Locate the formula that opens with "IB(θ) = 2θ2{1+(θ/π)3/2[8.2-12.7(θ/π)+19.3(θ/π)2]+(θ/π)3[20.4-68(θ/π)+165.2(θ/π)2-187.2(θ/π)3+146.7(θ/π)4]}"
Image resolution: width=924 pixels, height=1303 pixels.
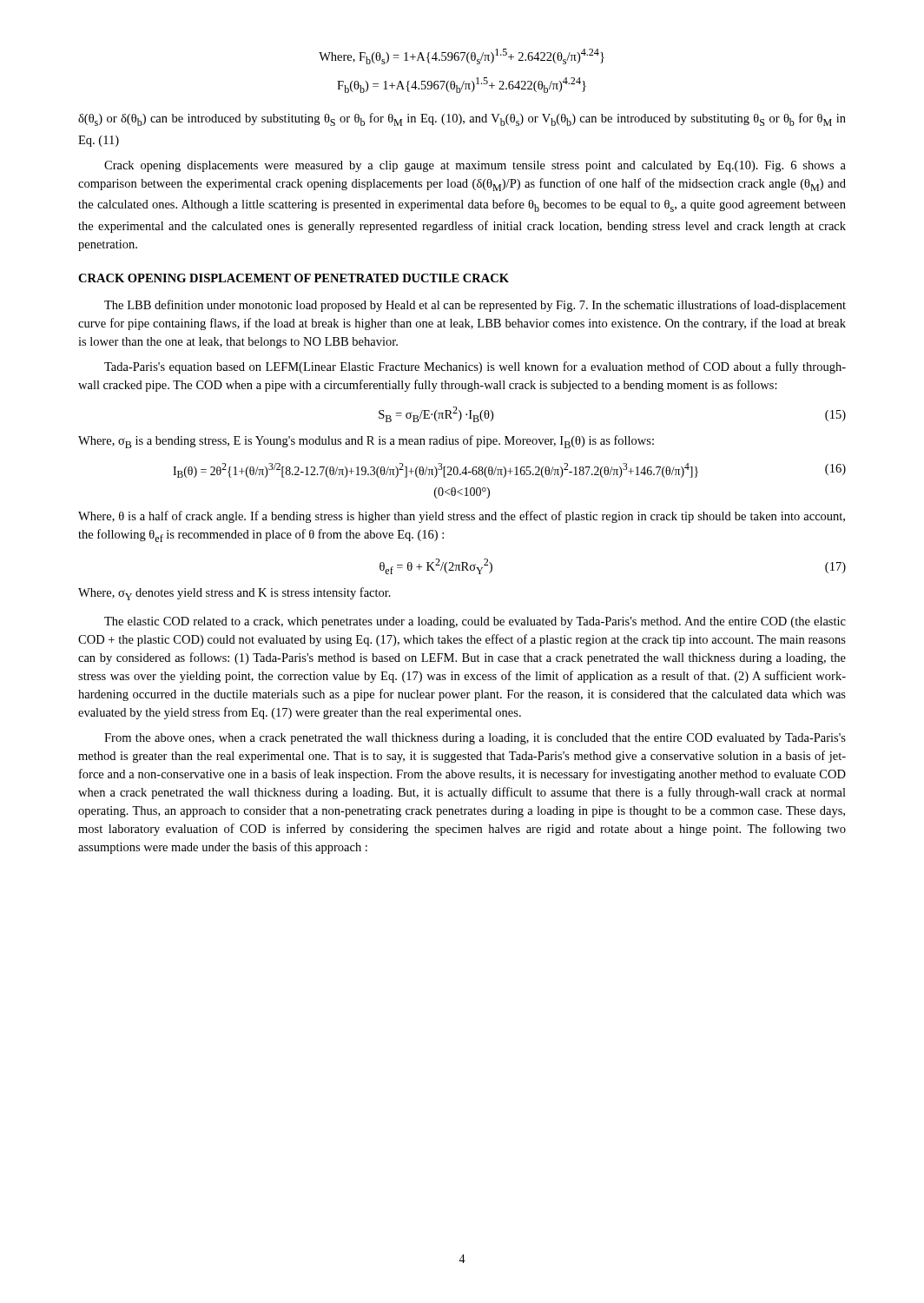click(462, 481)
